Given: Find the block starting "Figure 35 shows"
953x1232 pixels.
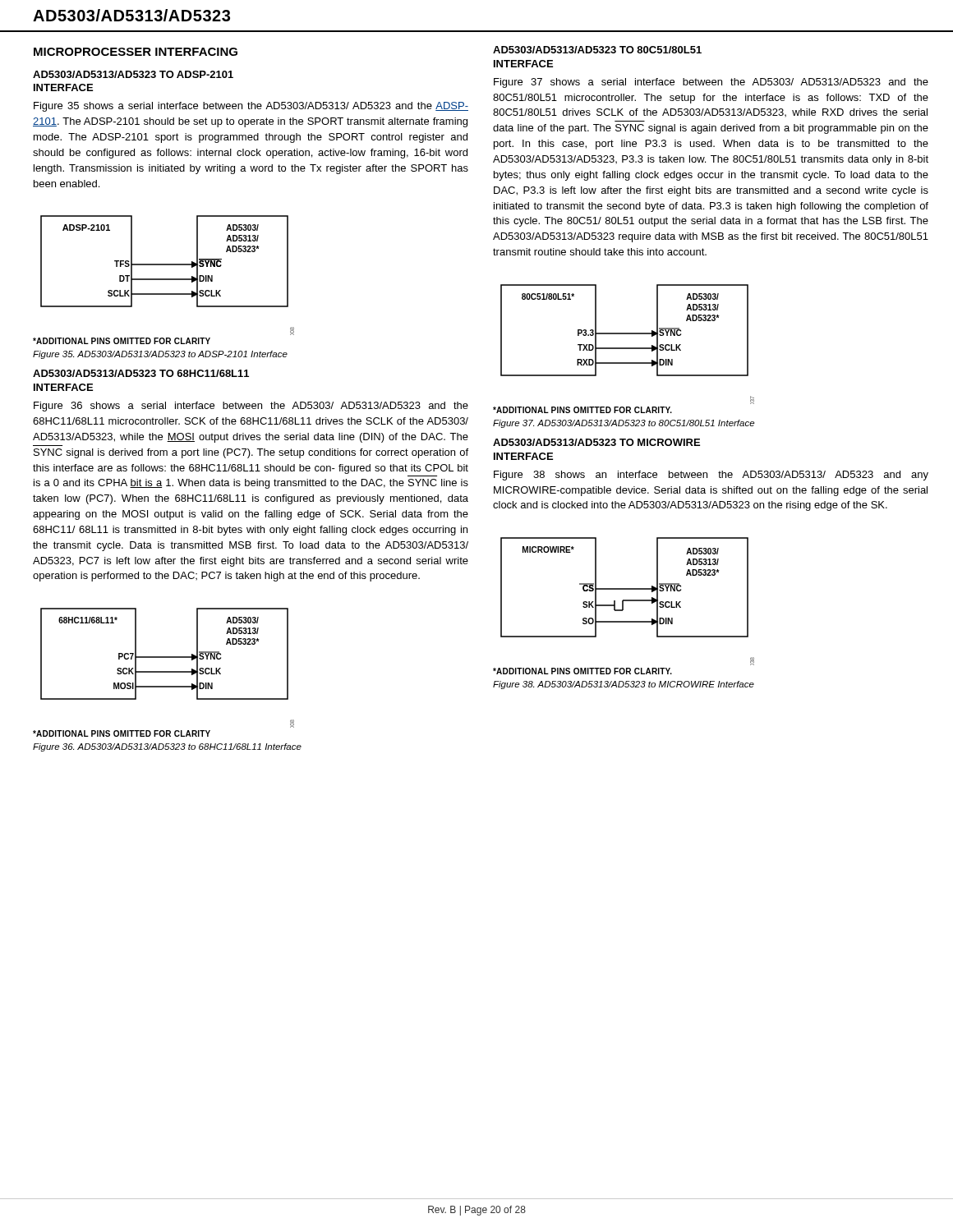Looking at the screenshot, I should 251,145.
